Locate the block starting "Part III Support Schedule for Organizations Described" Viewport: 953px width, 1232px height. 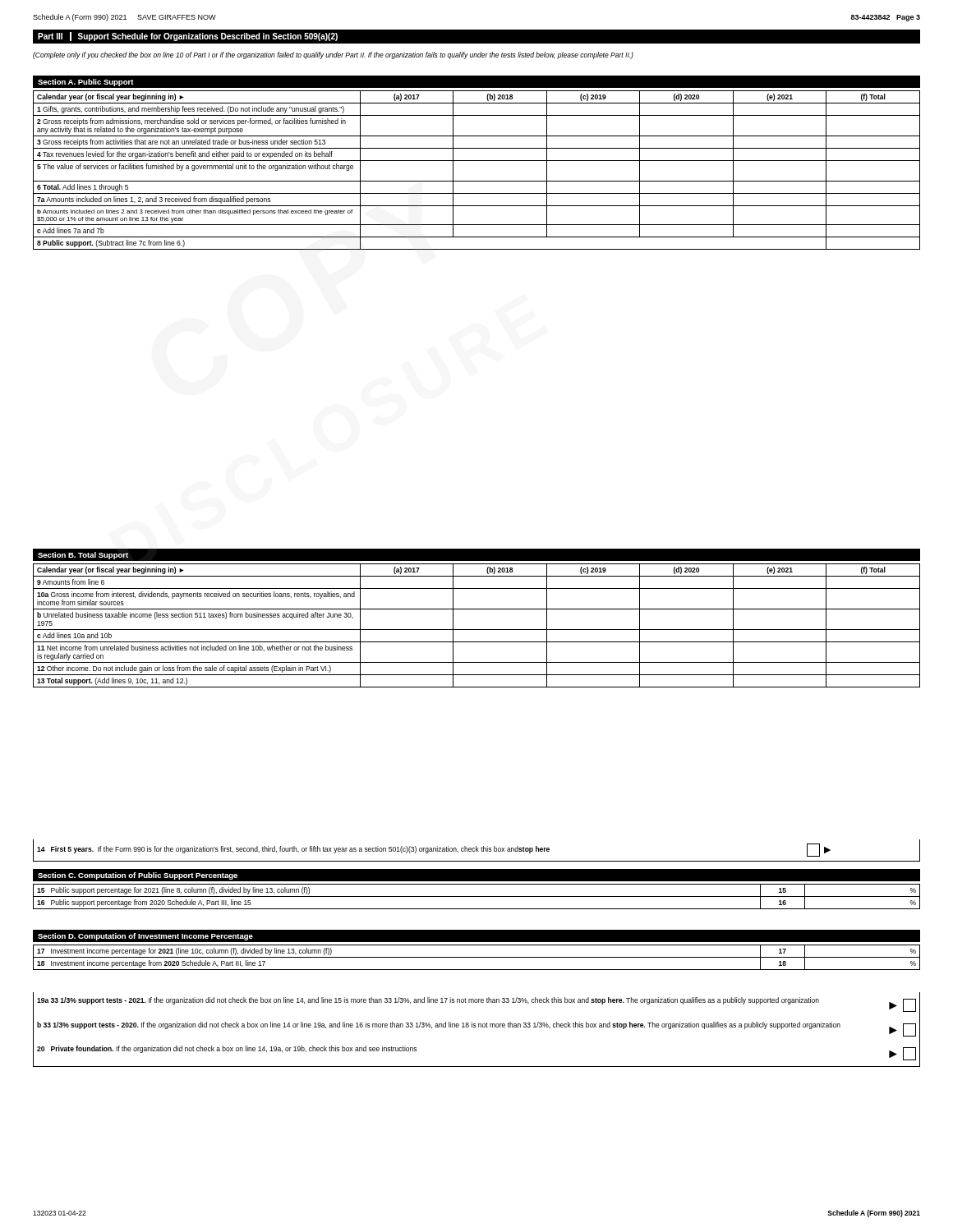point(188,37)
